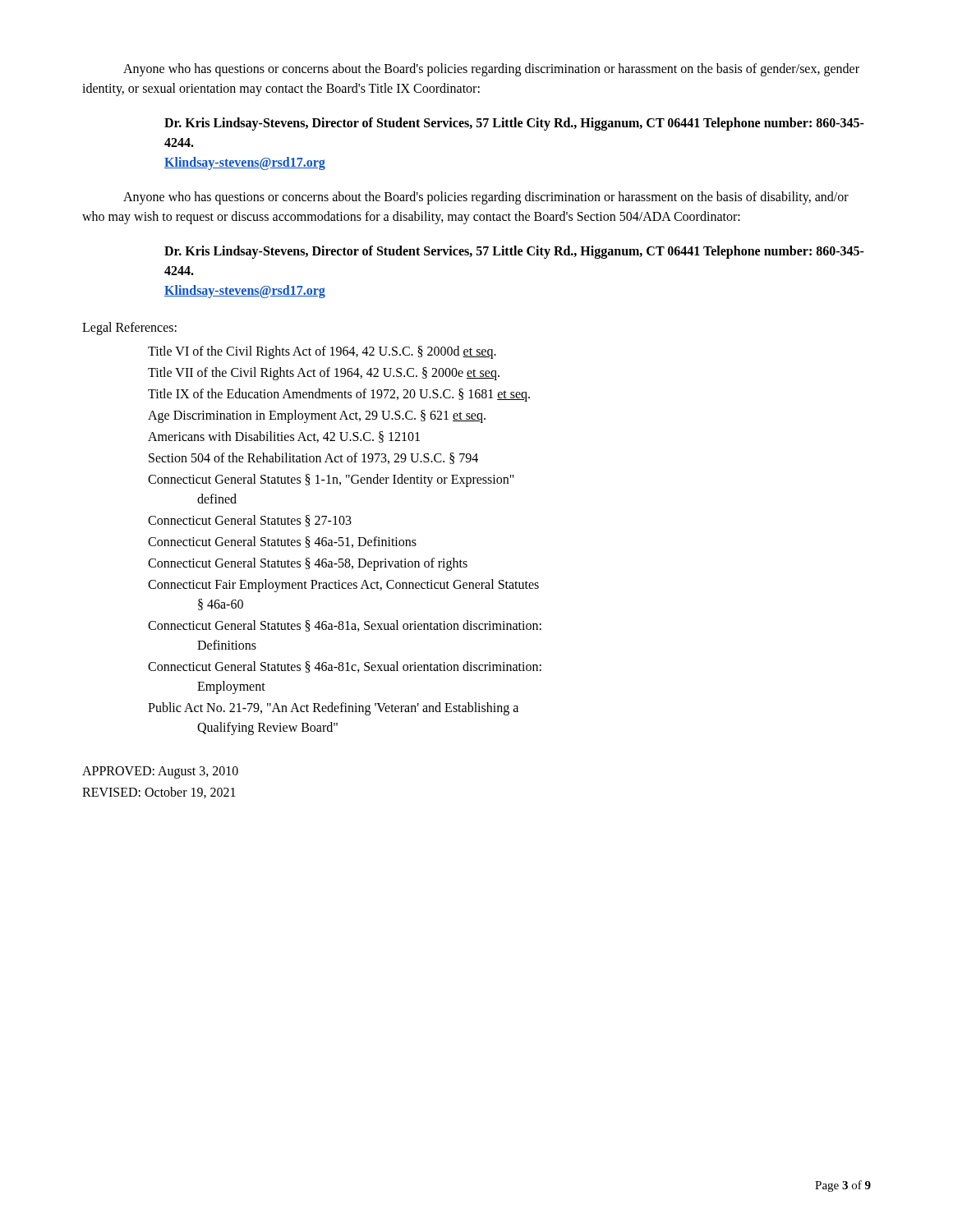Select the passage starting "Title VII of the Civil Rights"
Screen dimensions: 1232x953
tap(324, 372)
